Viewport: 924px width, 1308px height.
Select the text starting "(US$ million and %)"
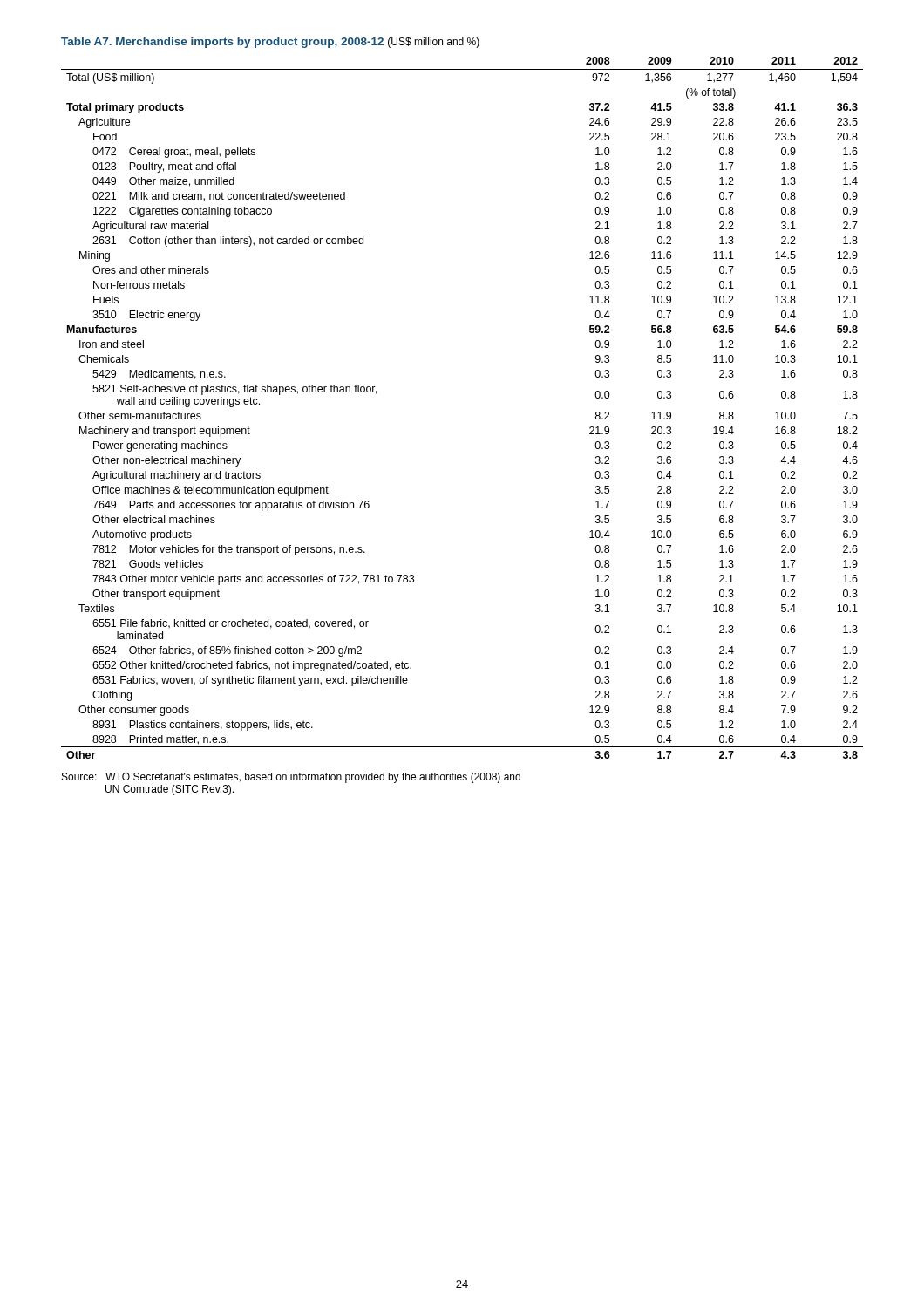coord(433,42)
